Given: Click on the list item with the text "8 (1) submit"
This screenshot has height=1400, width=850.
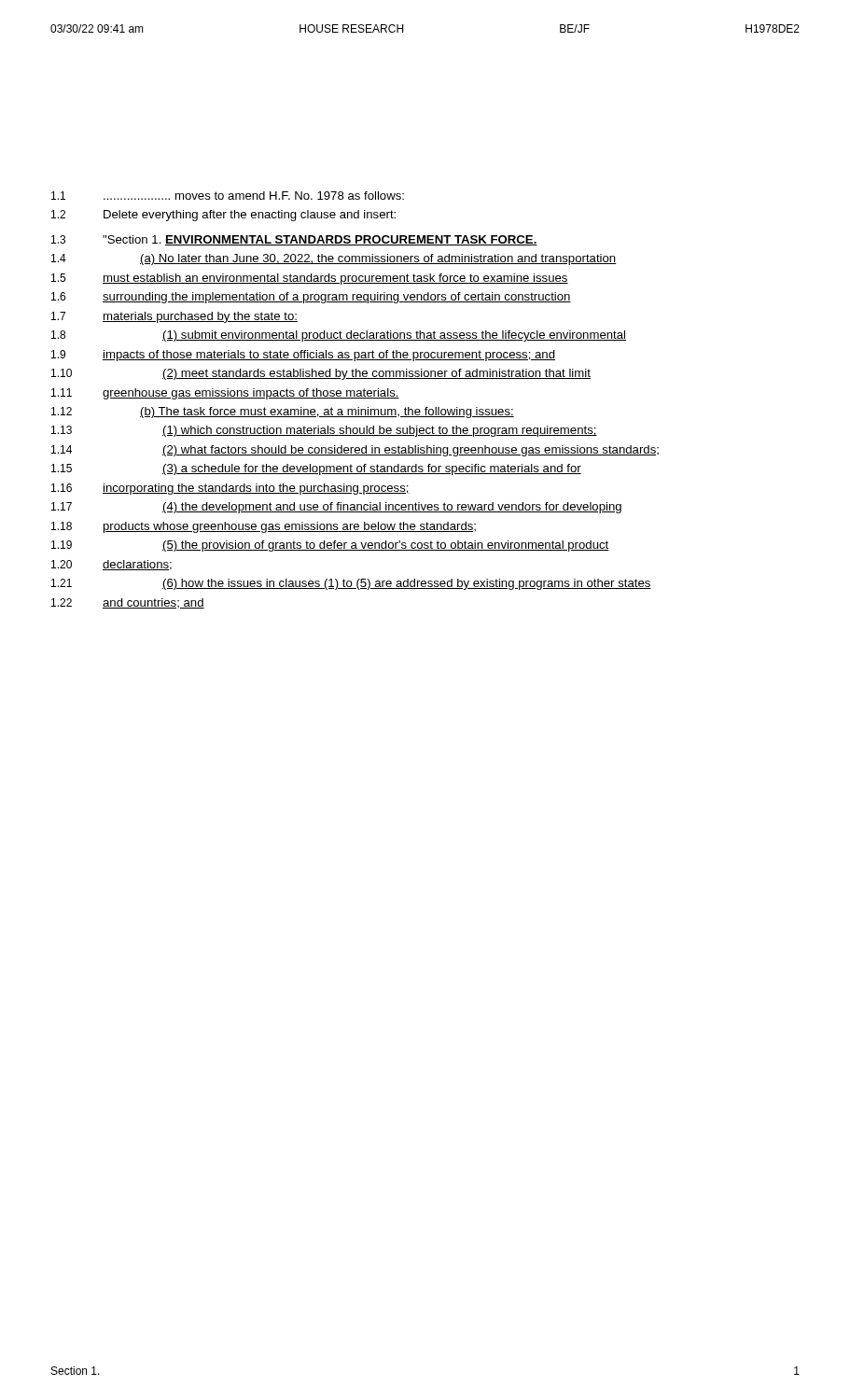Looking at the screenshot, I should click(425, 335).
